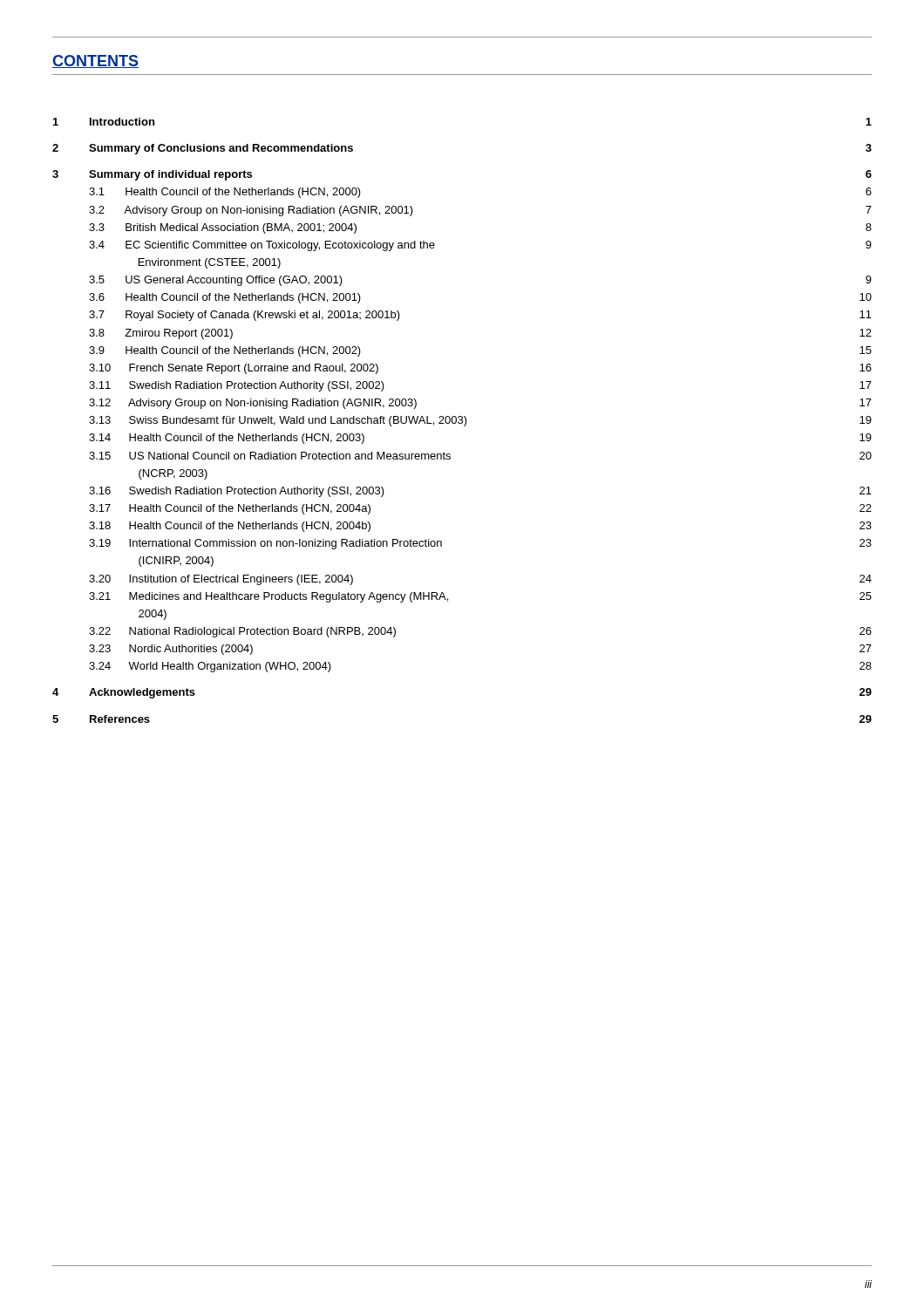Find the block starting "3.13 Swiss Bundesamt"

coord(462,421)
